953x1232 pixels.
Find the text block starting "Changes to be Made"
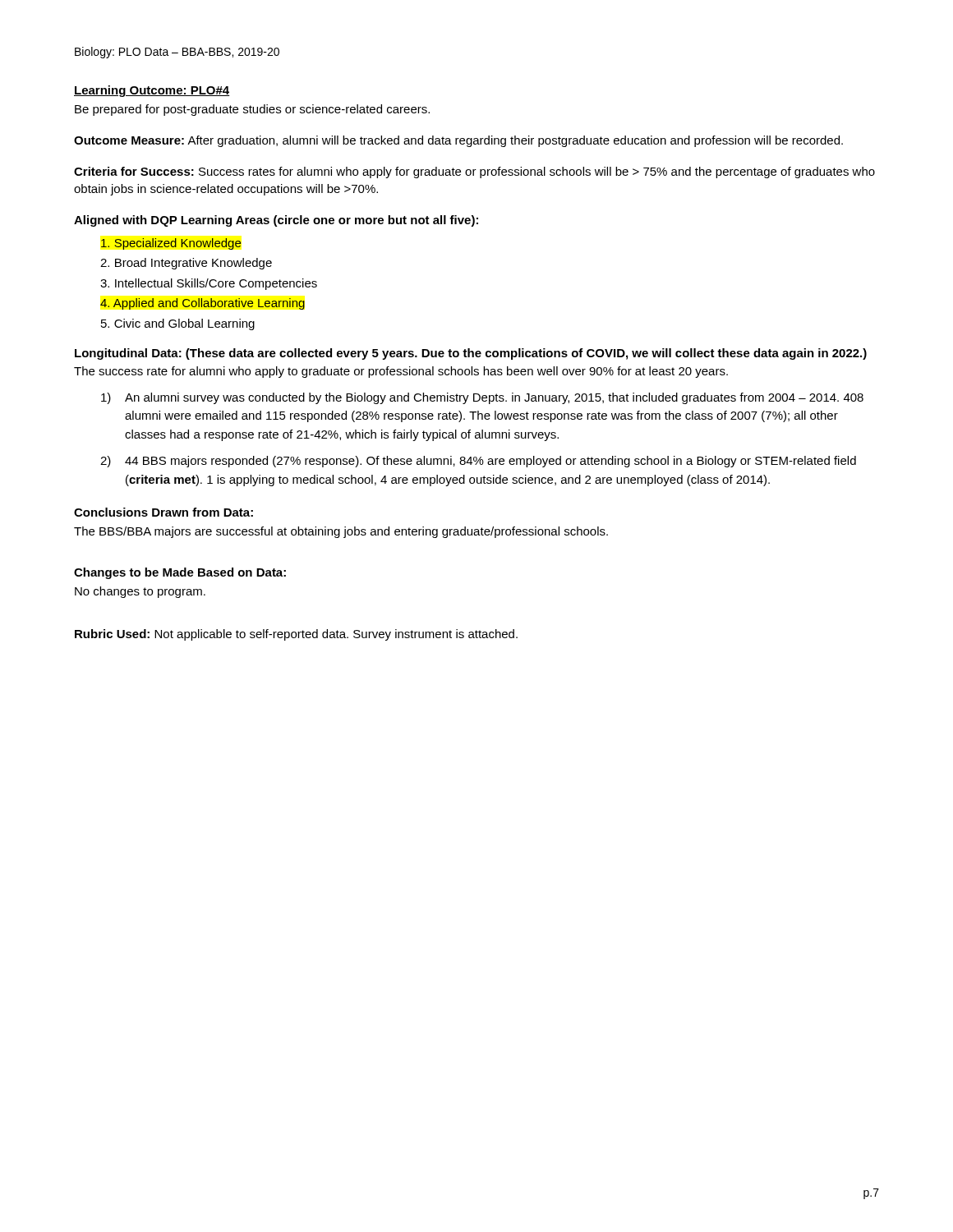coord(180,572)
